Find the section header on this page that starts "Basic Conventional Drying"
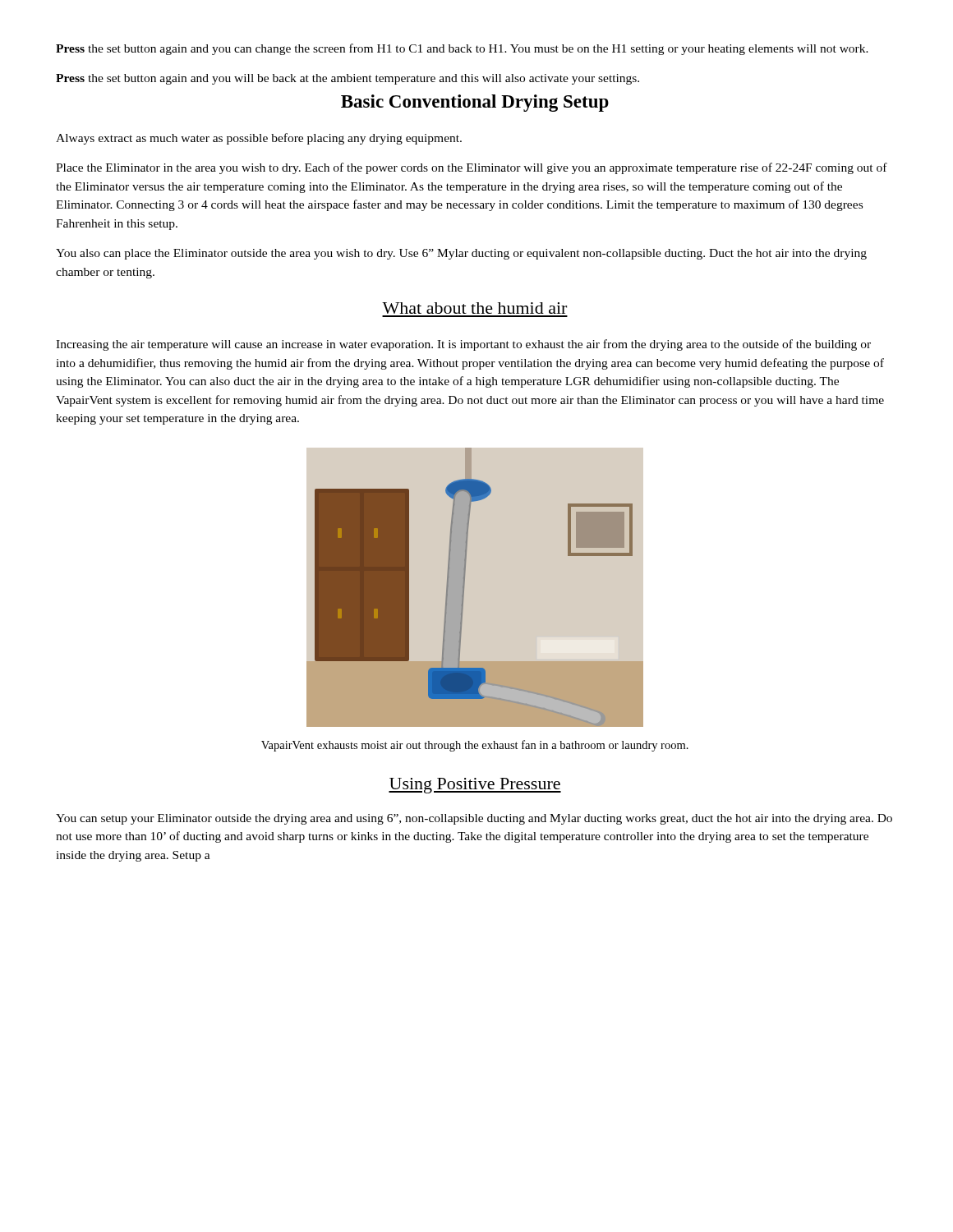The image size is (953, 1232). pos(475,101)
